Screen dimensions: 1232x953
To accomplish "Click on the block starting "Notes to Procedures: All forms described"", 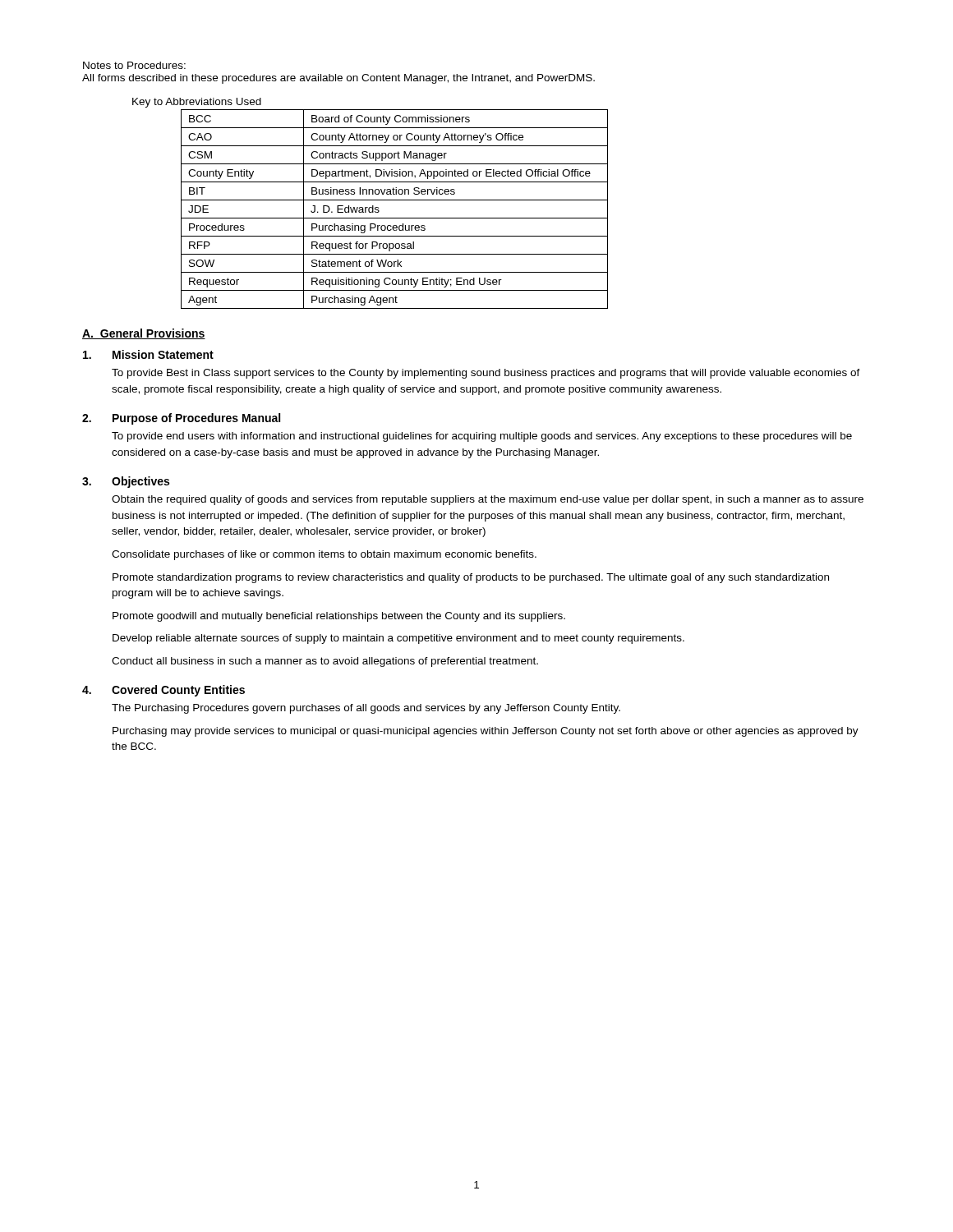I will click(339, 71).
